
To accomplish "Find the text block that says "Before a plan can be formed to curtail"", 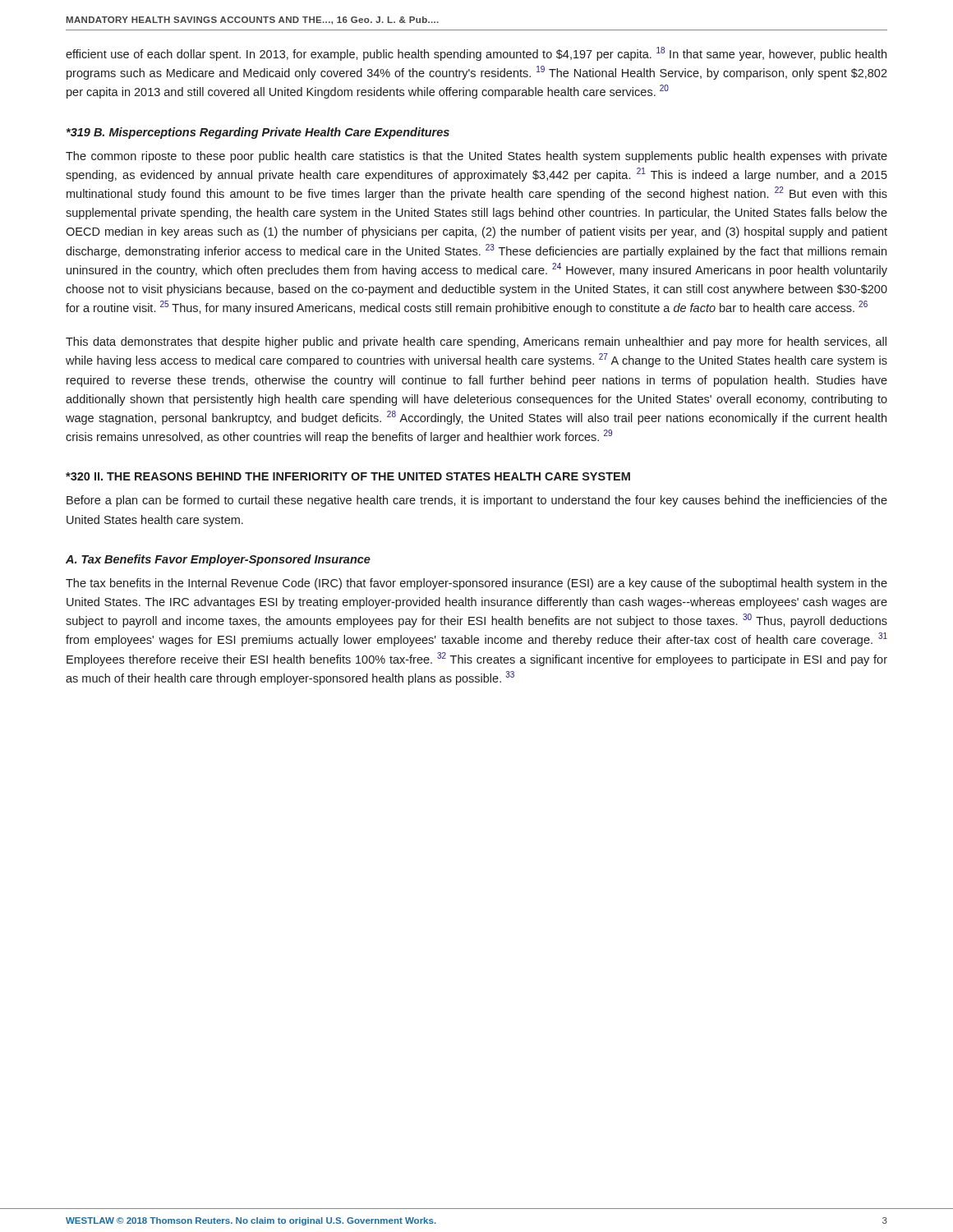I will coord(476,510).
